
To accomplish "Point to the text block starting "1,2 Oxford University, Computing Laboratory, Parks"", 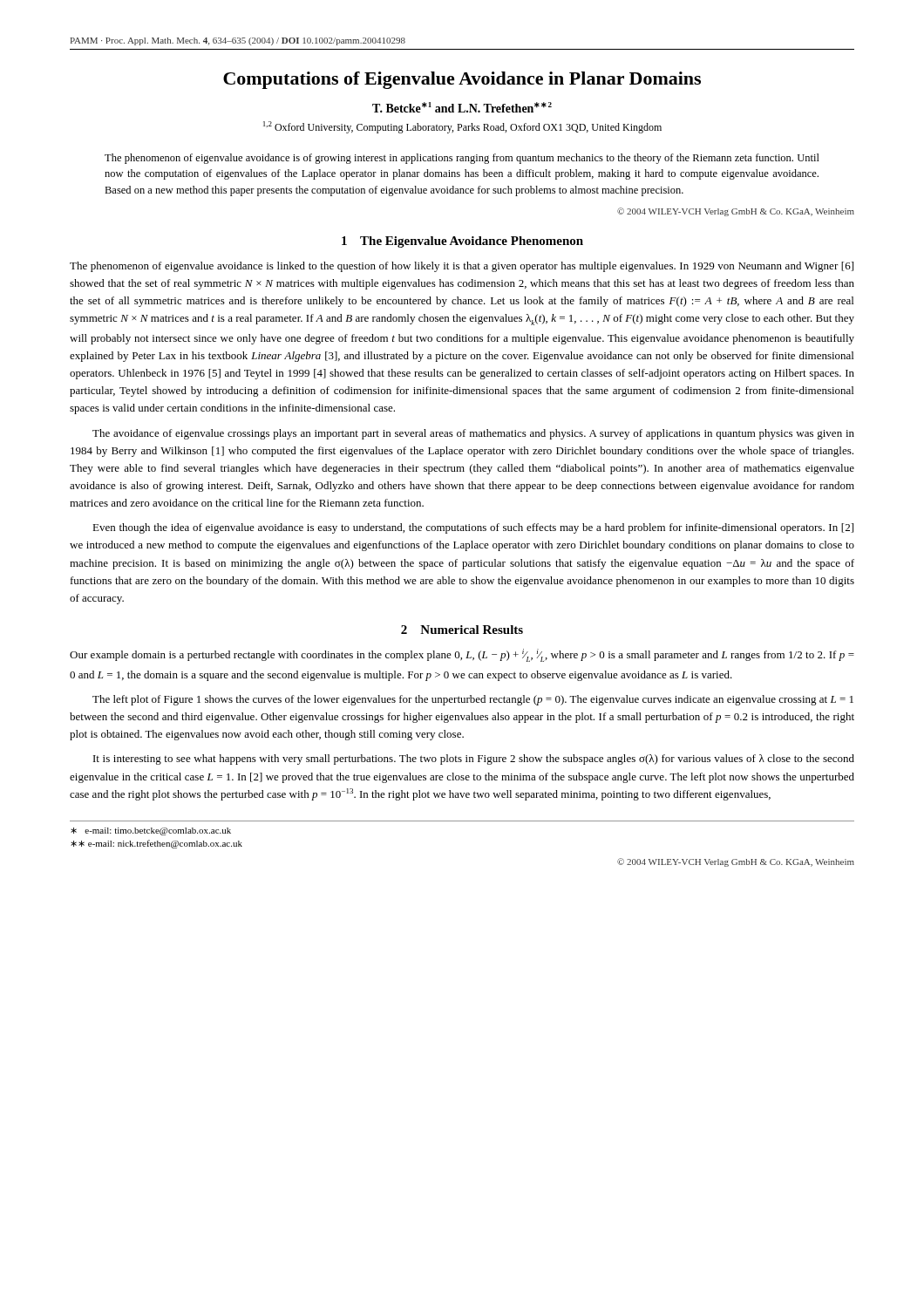I will click(x=462, y=126).
